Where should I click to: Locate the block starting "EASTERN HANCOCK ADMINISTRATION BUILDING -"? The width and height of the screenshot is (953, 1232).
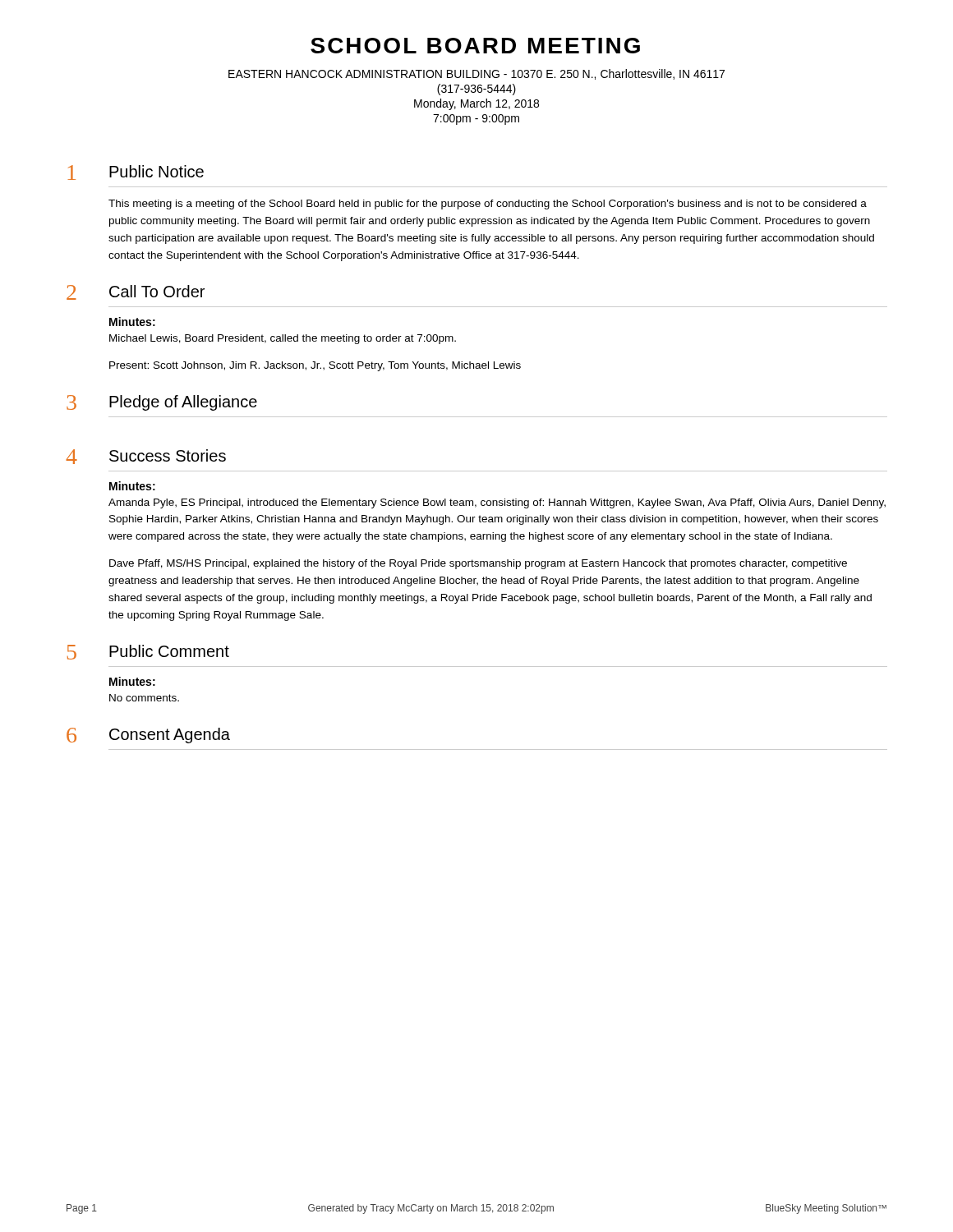[476, 96]
